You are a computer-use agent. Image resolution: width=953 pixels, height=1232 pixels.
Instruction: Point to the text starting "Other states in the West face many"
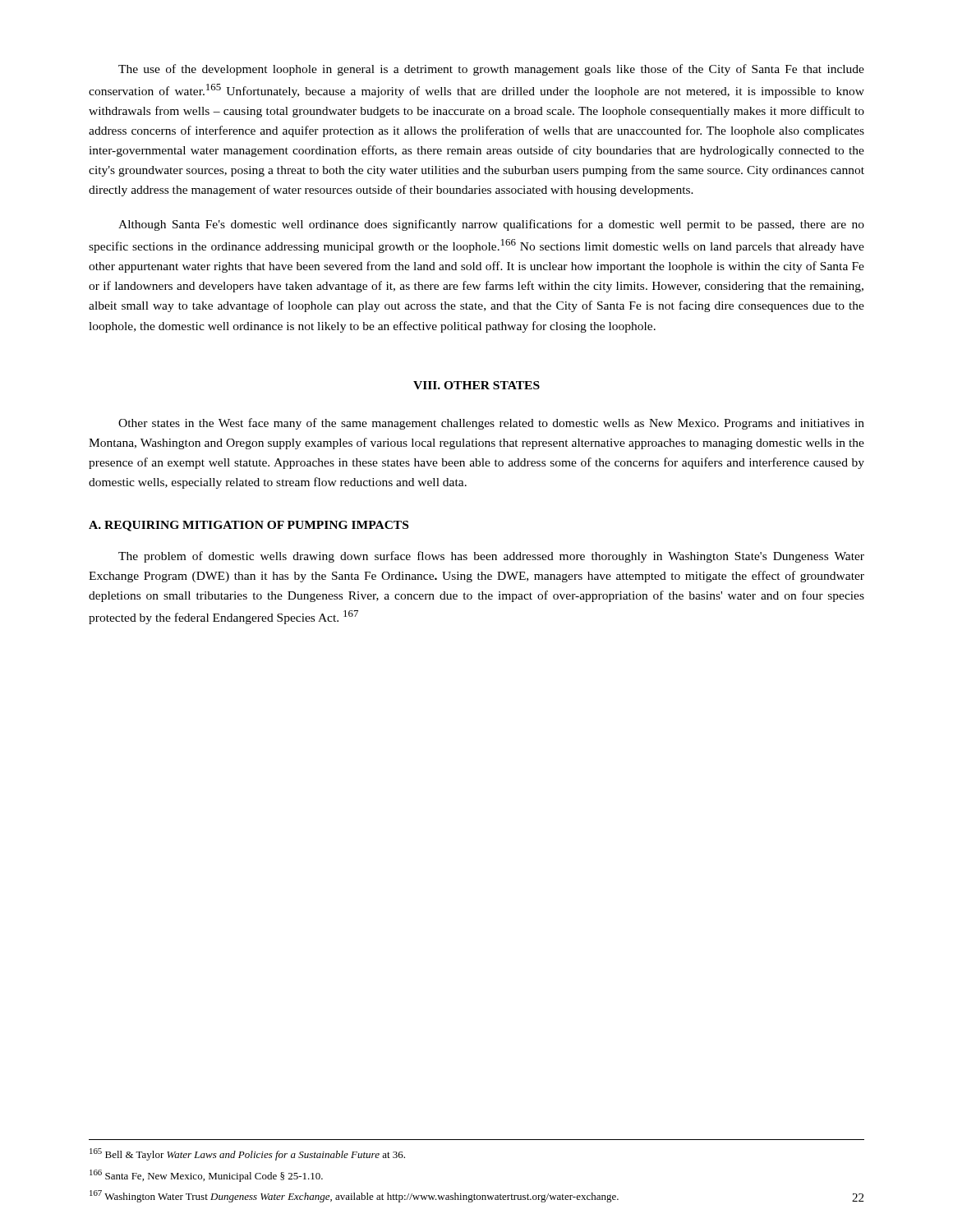point(476,452)
